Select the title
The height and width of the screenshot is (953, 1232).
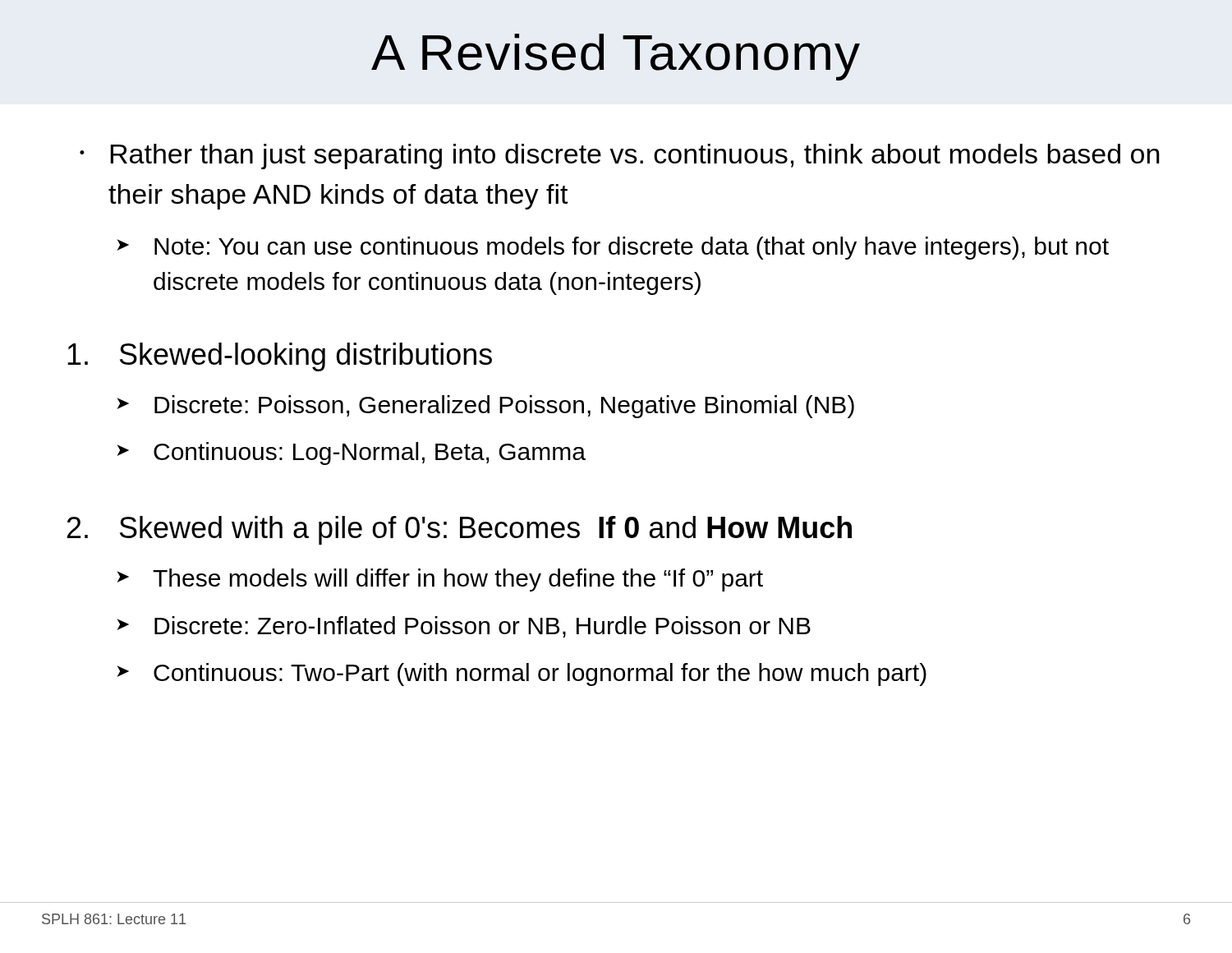point(616,52)
